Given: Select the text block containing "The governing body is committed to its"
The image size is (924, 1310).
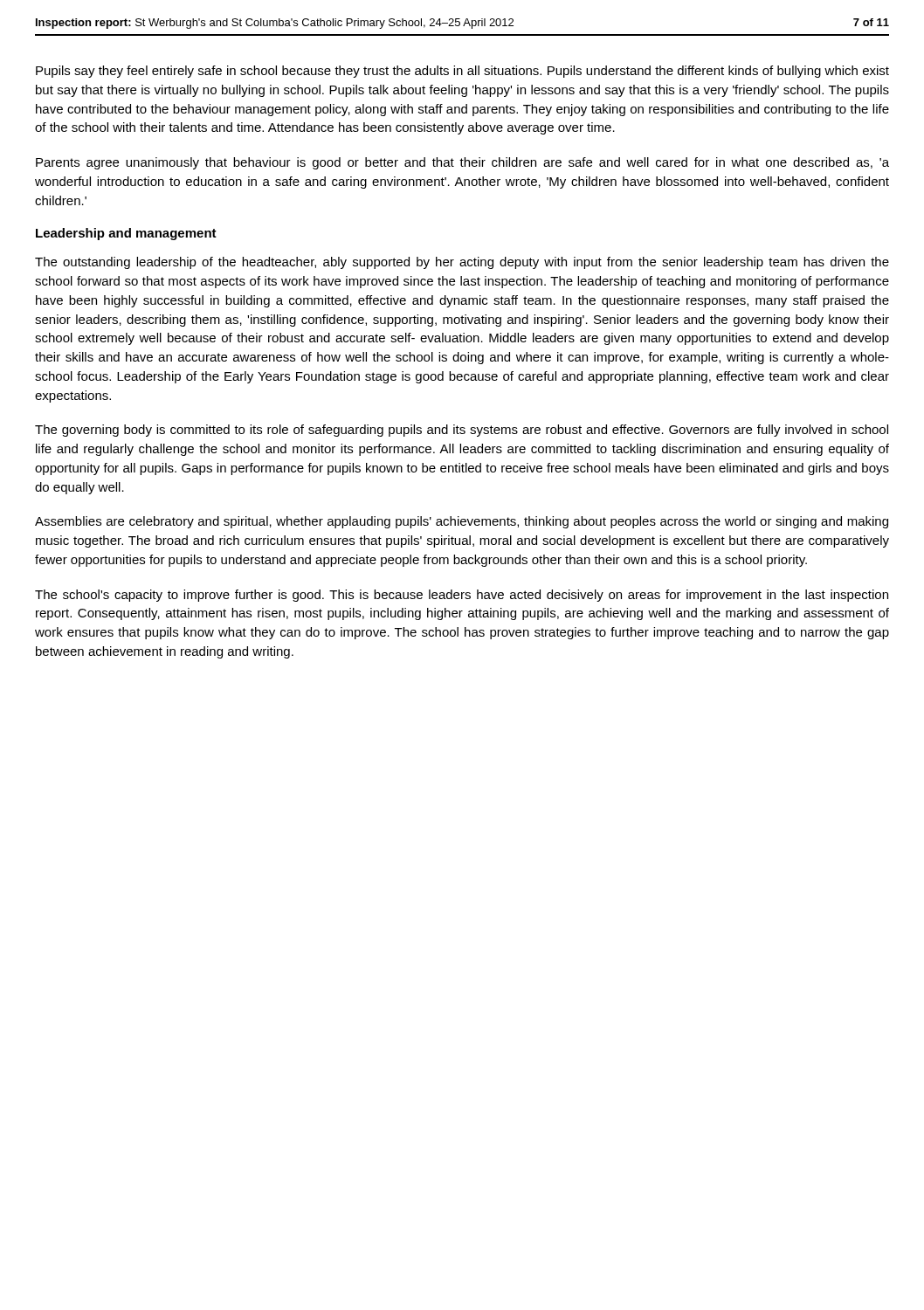Looking at the screenshot, I should coord(462,458).
